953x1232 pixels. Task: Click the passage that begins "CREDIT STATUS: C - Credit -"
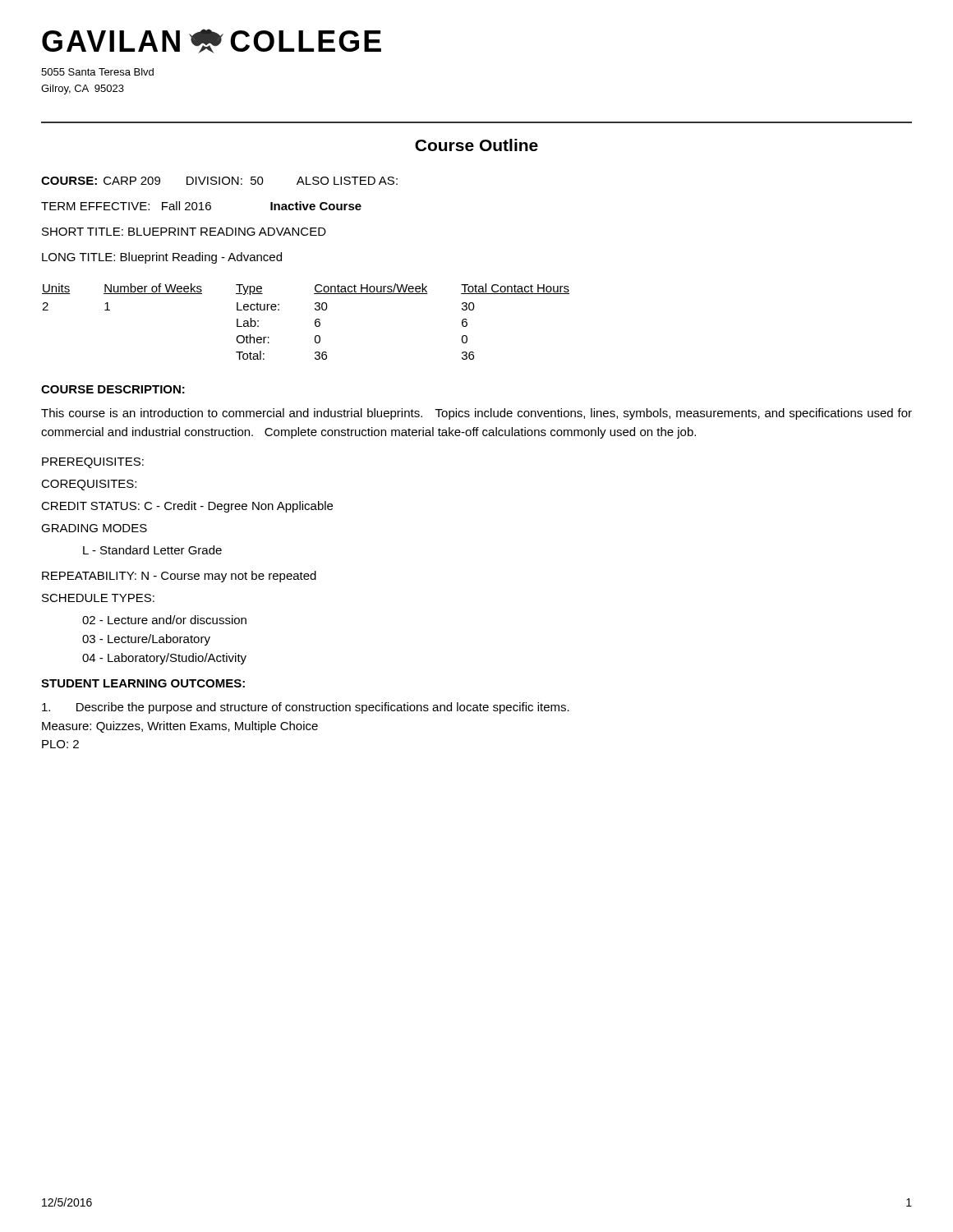click(x=187, y=506)
